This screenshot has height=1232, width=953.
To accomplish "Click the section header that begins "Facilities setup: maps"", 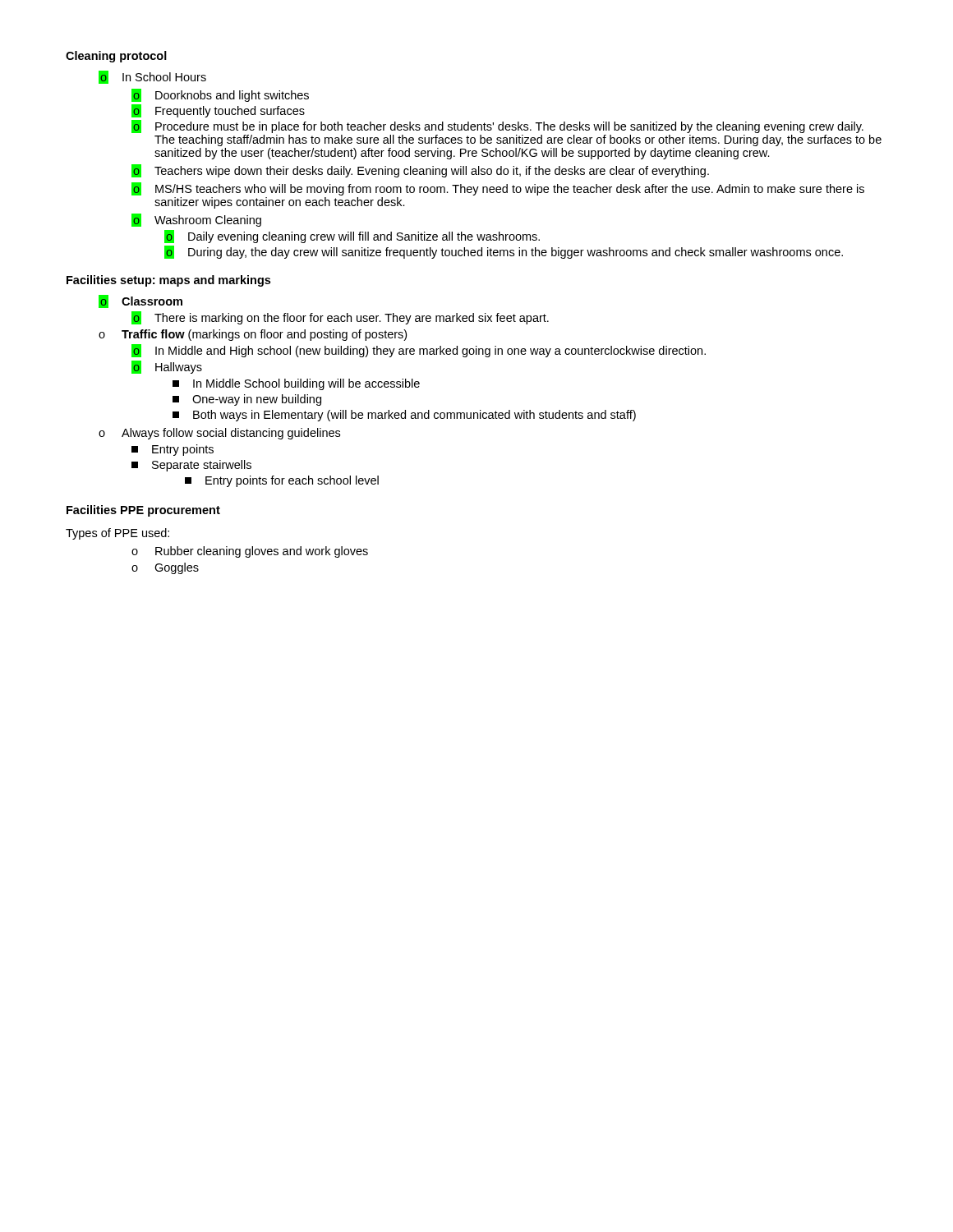I will (x=168, y=280).
